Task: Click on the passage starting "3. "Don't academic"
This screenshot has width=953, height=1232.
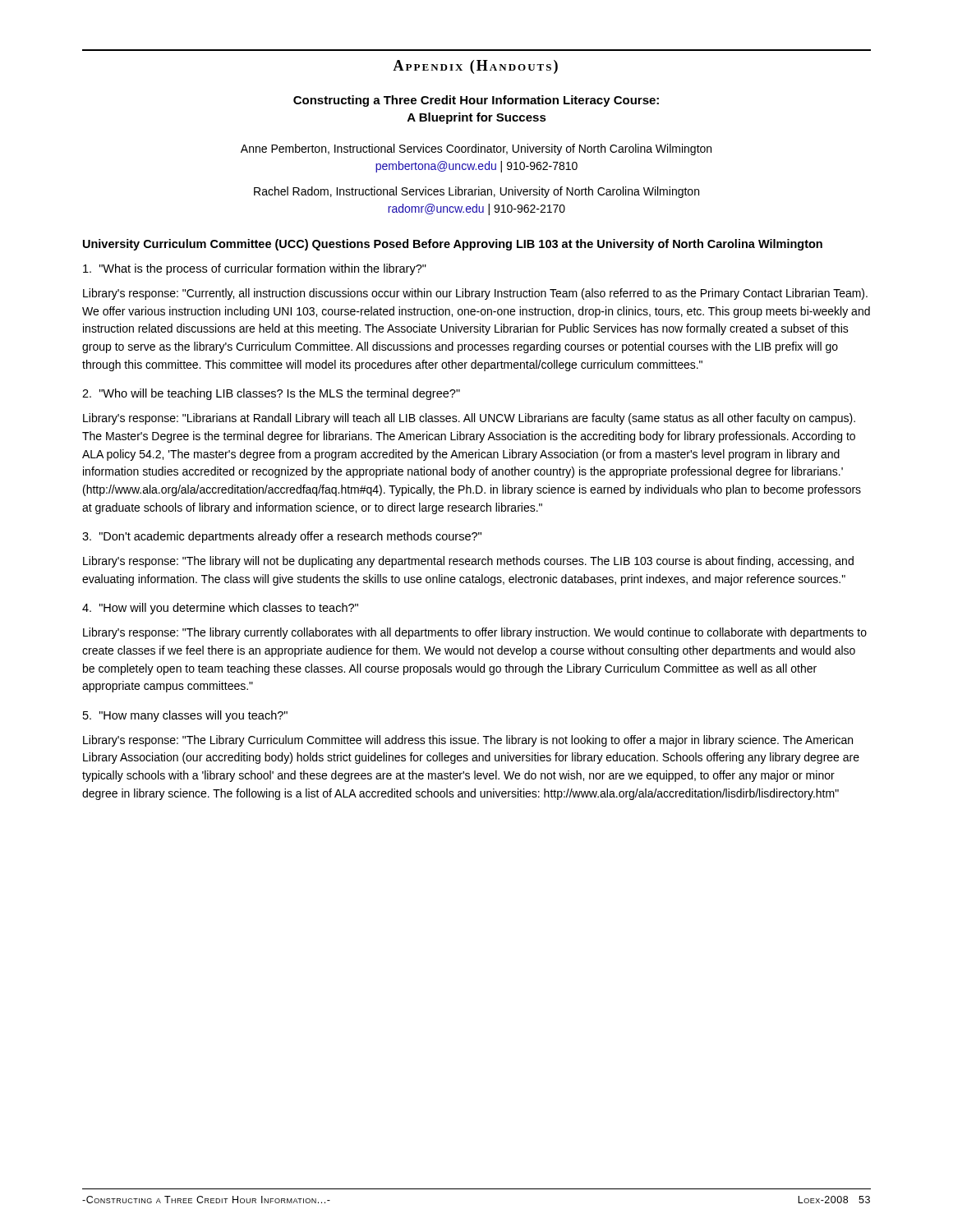Action: [x=282, y=537]
